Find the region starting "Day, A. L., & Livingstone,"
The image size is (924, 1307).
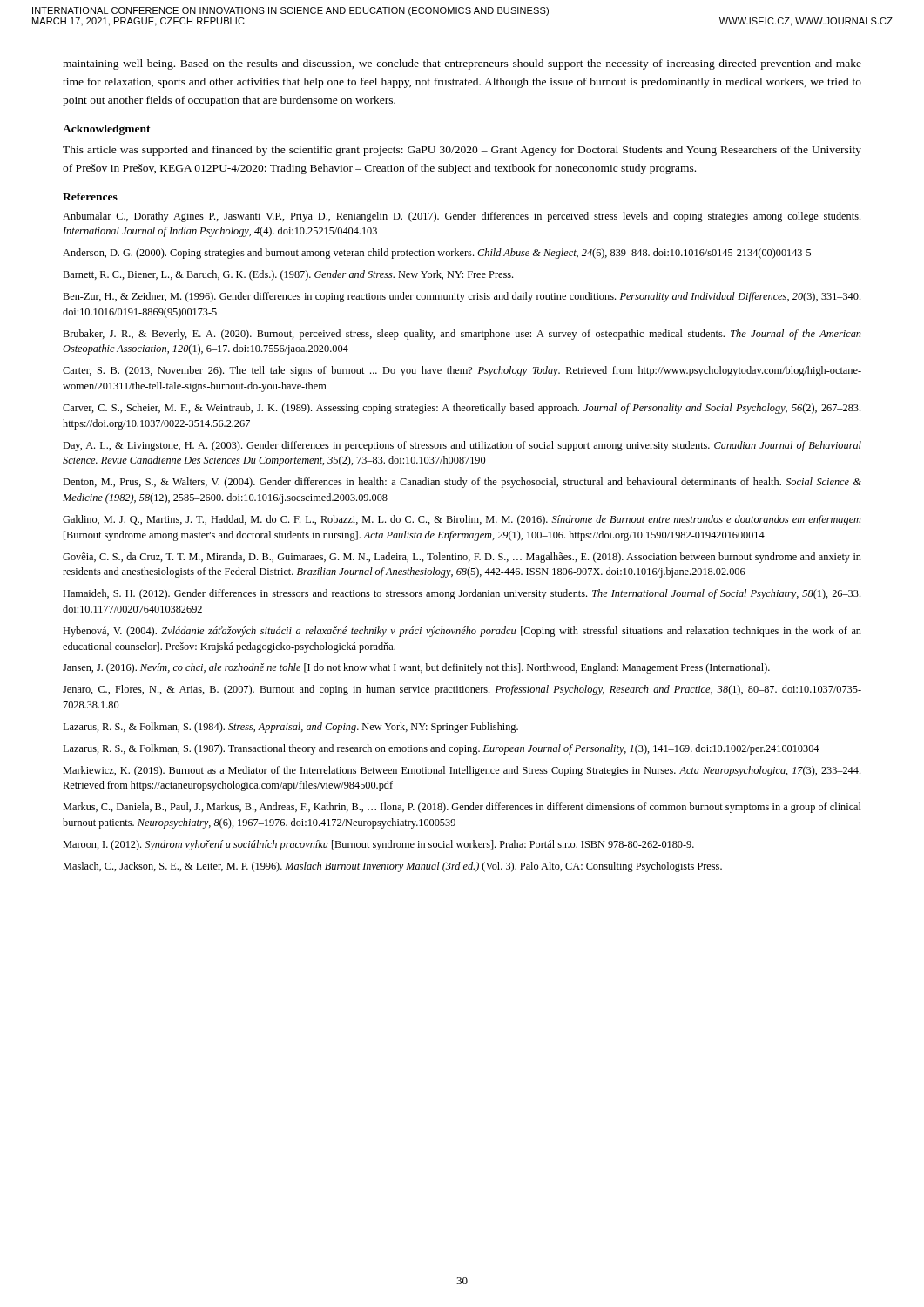462,453
